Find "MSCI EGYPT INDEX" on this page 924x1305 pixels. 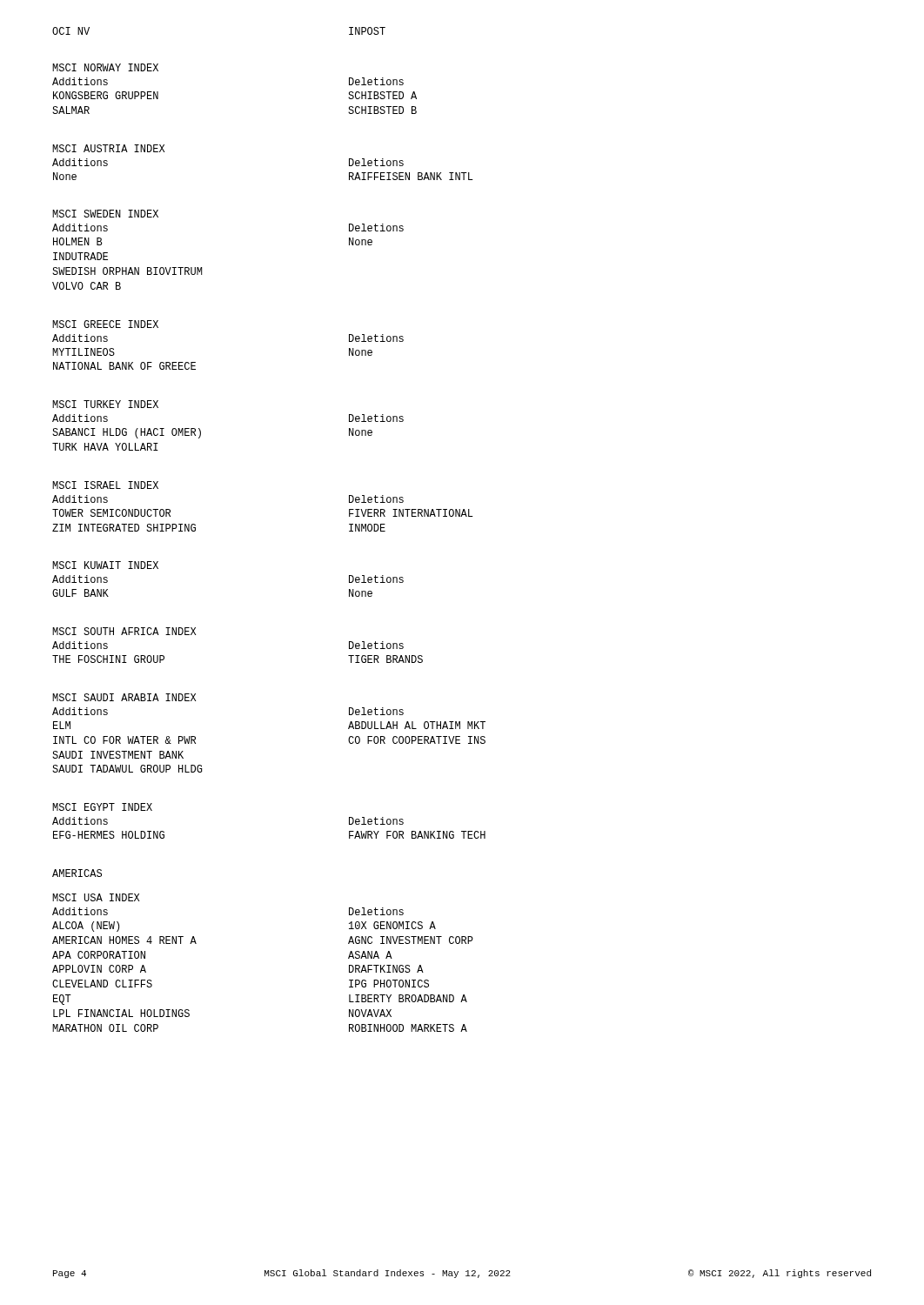pyautogui.click(x=102, y=808)
